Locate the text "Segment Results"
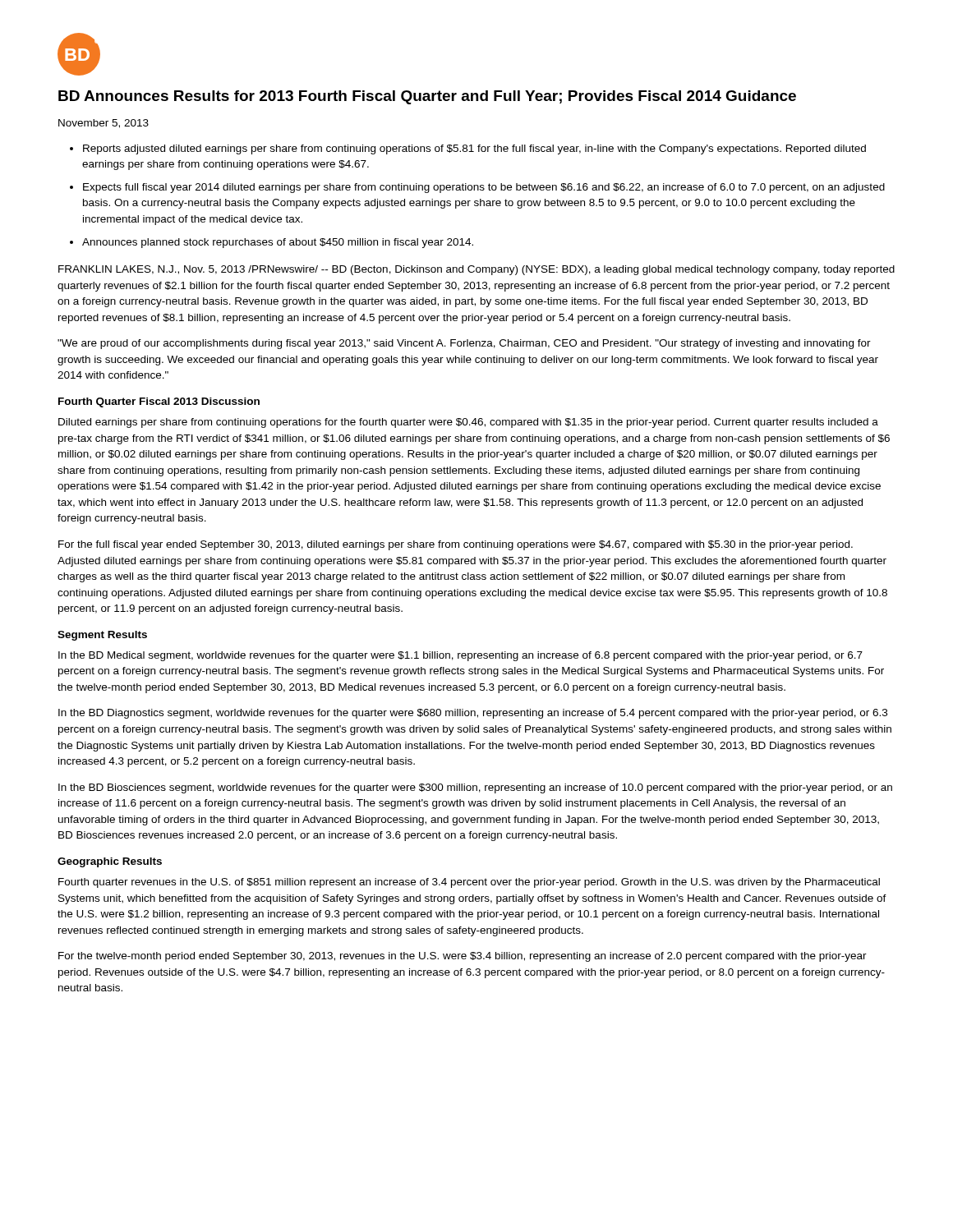This screenshot has height=1232, width=953. tap(102, 634)
